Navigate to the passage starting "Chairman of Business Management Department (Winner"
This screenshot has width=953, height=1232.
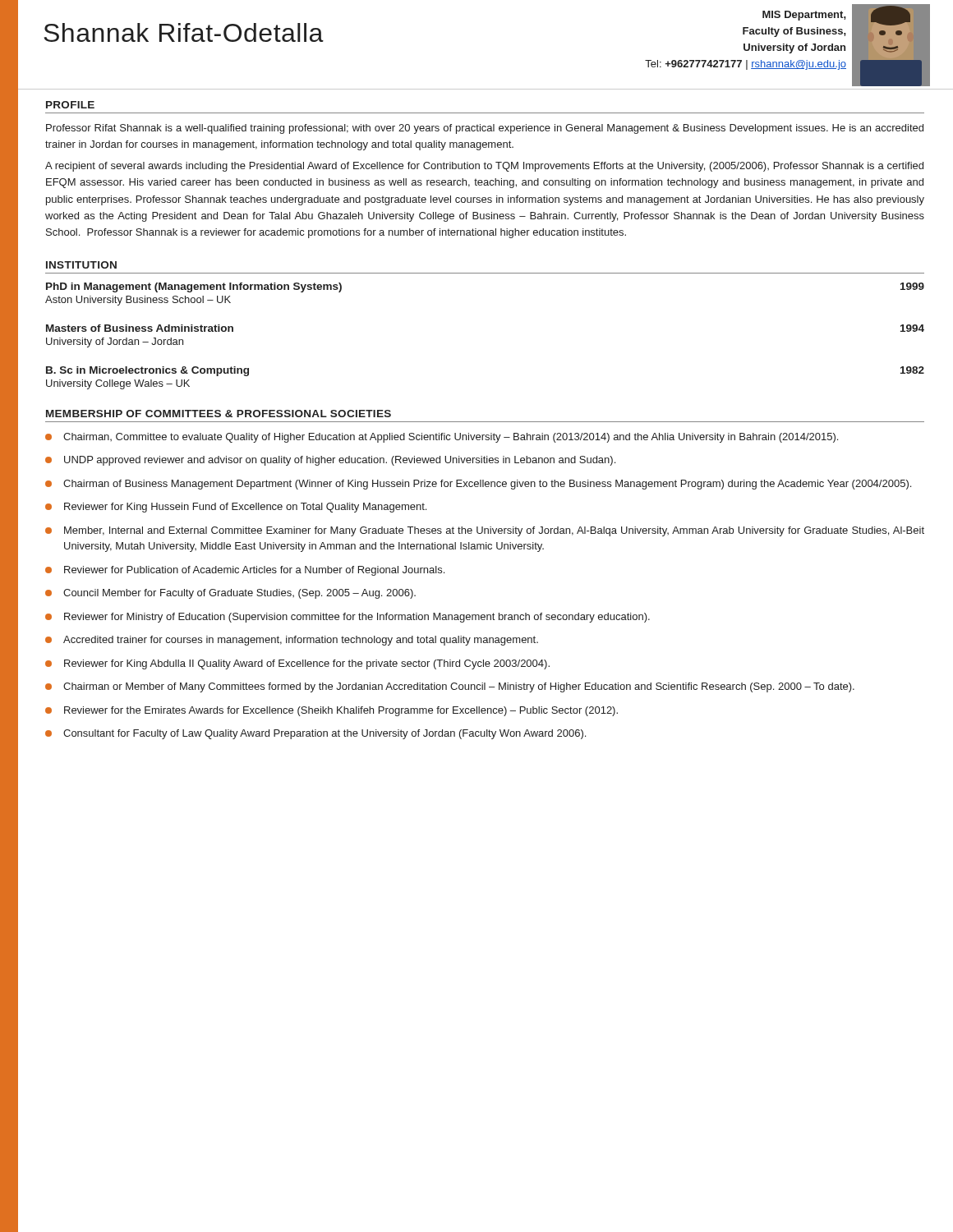[x=488, y=483]
